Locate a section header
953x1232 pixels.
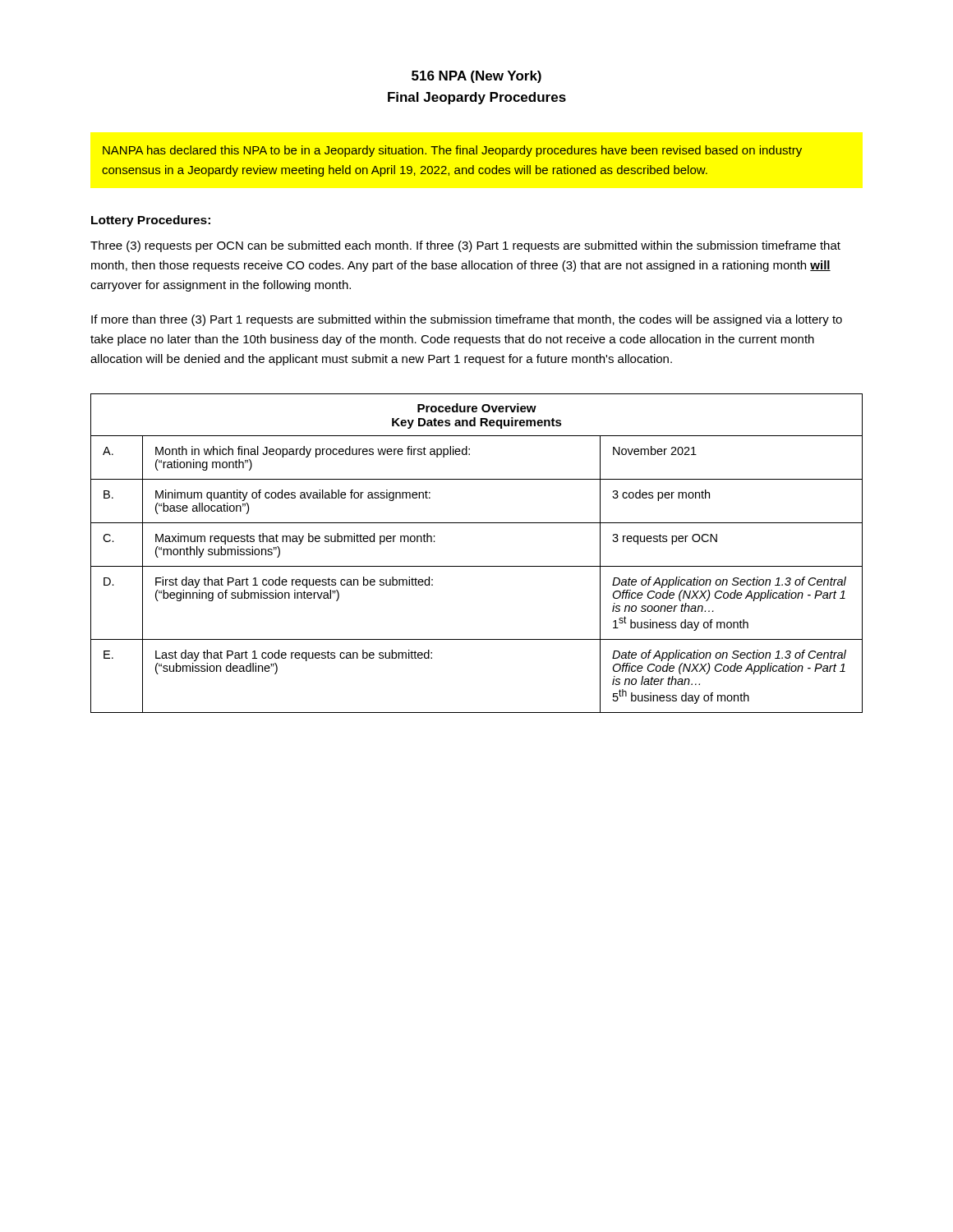[151, 220]
